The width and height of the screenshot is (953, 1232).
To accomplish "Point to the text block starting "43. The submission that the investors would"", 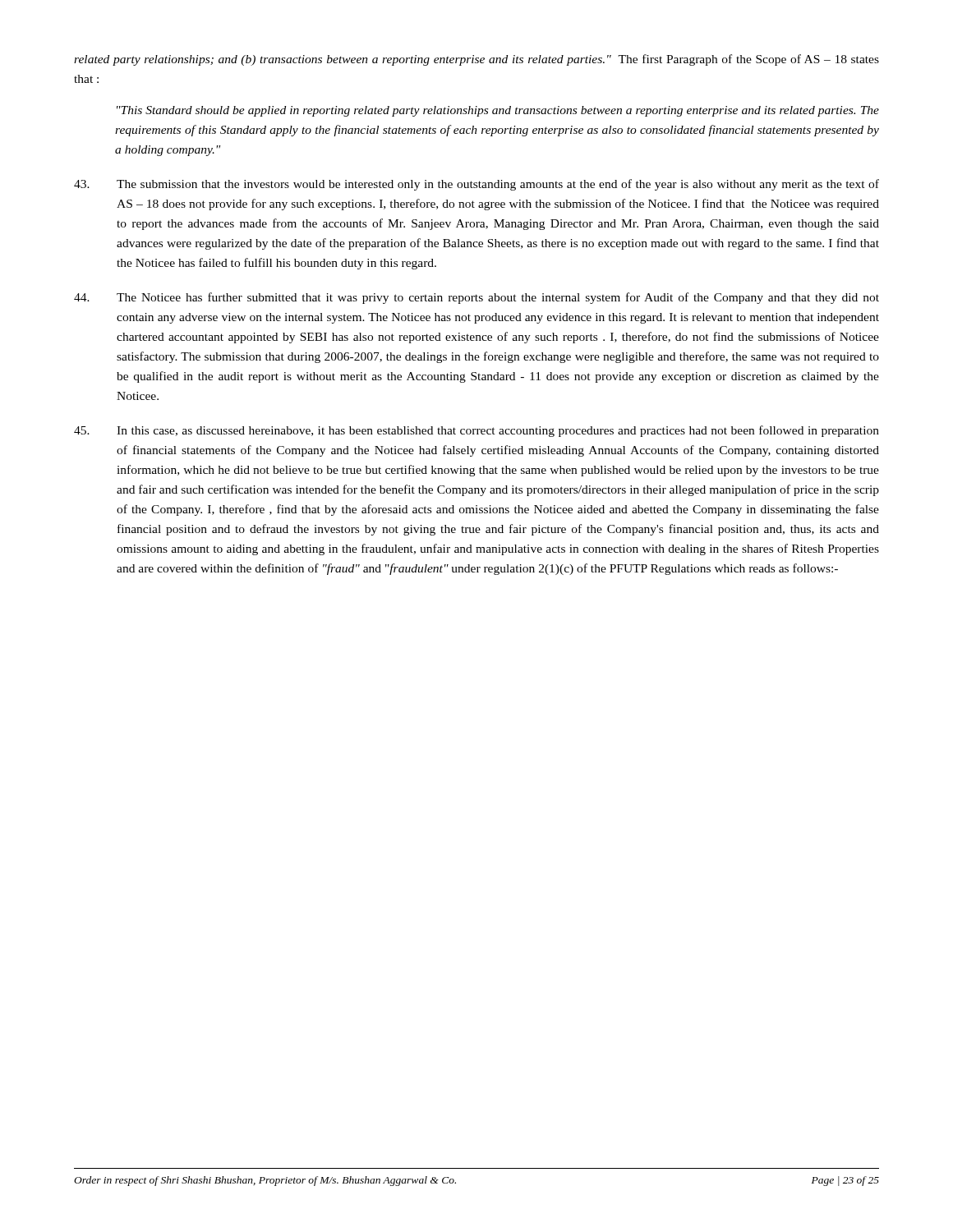I will (x=476, y=223).
